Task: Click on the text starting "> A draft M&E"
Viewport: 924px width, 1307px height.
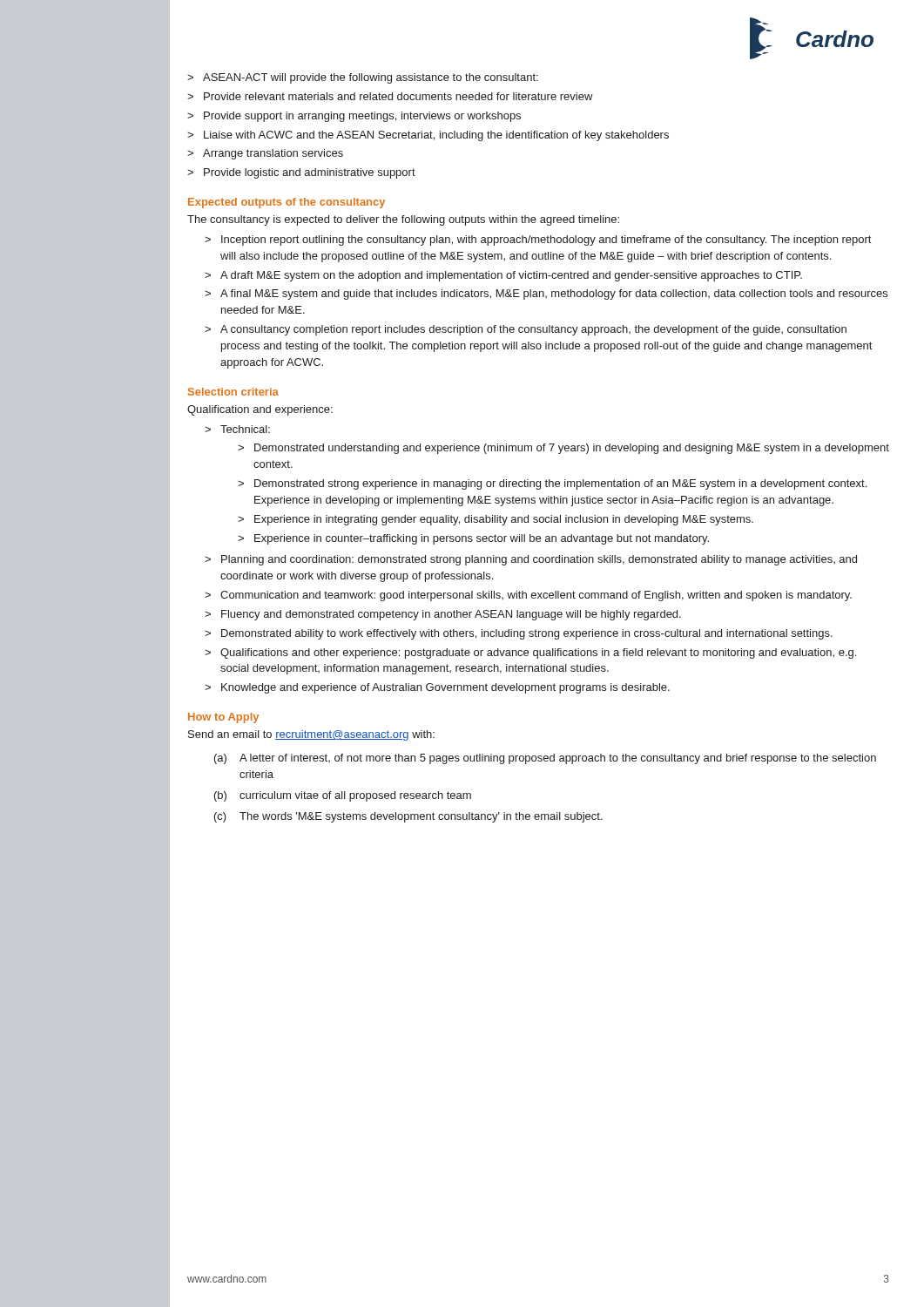Action: (x=547, y=275)
